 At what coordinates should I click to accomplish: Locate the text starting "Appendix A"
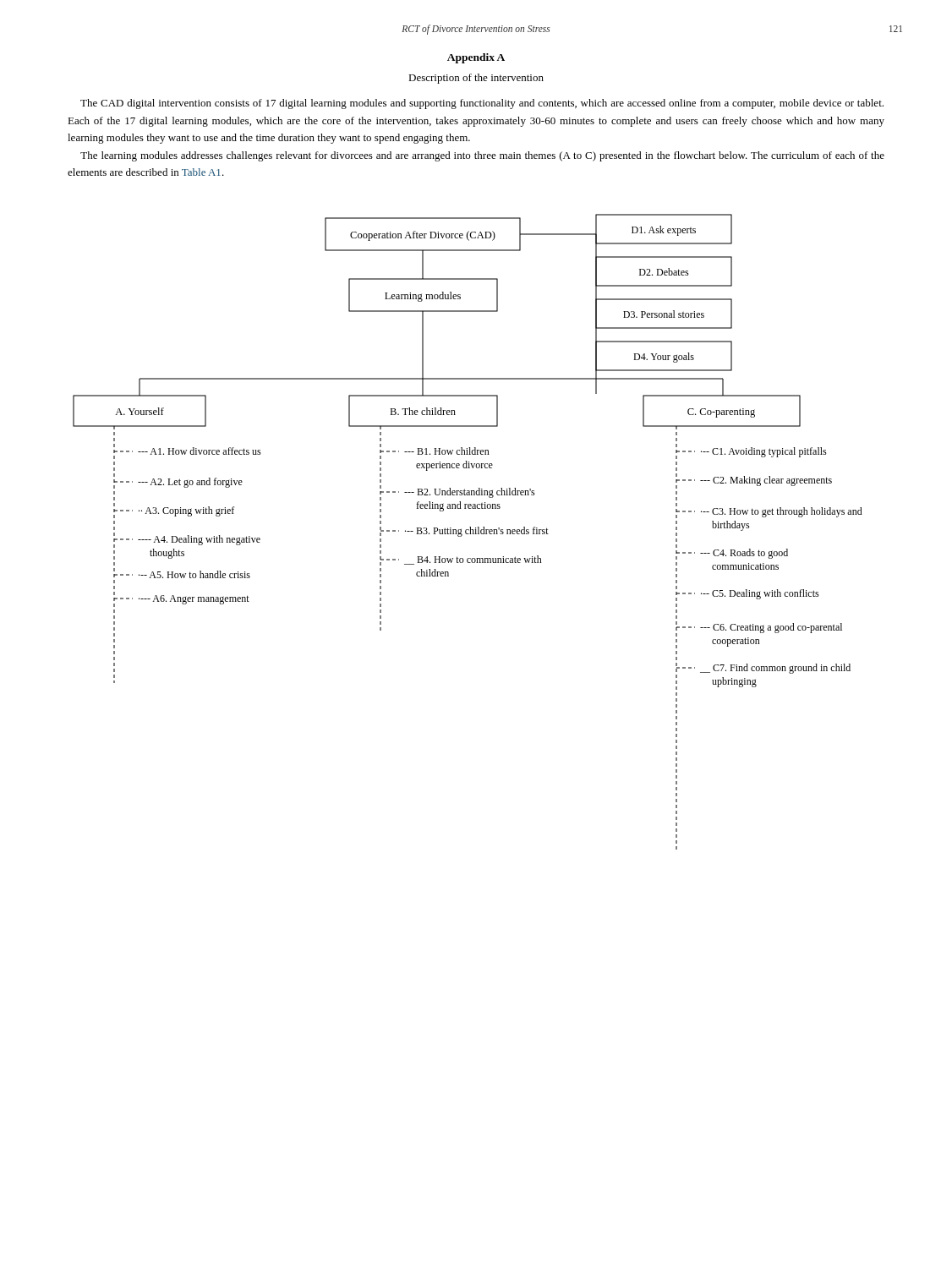(476, 57)
